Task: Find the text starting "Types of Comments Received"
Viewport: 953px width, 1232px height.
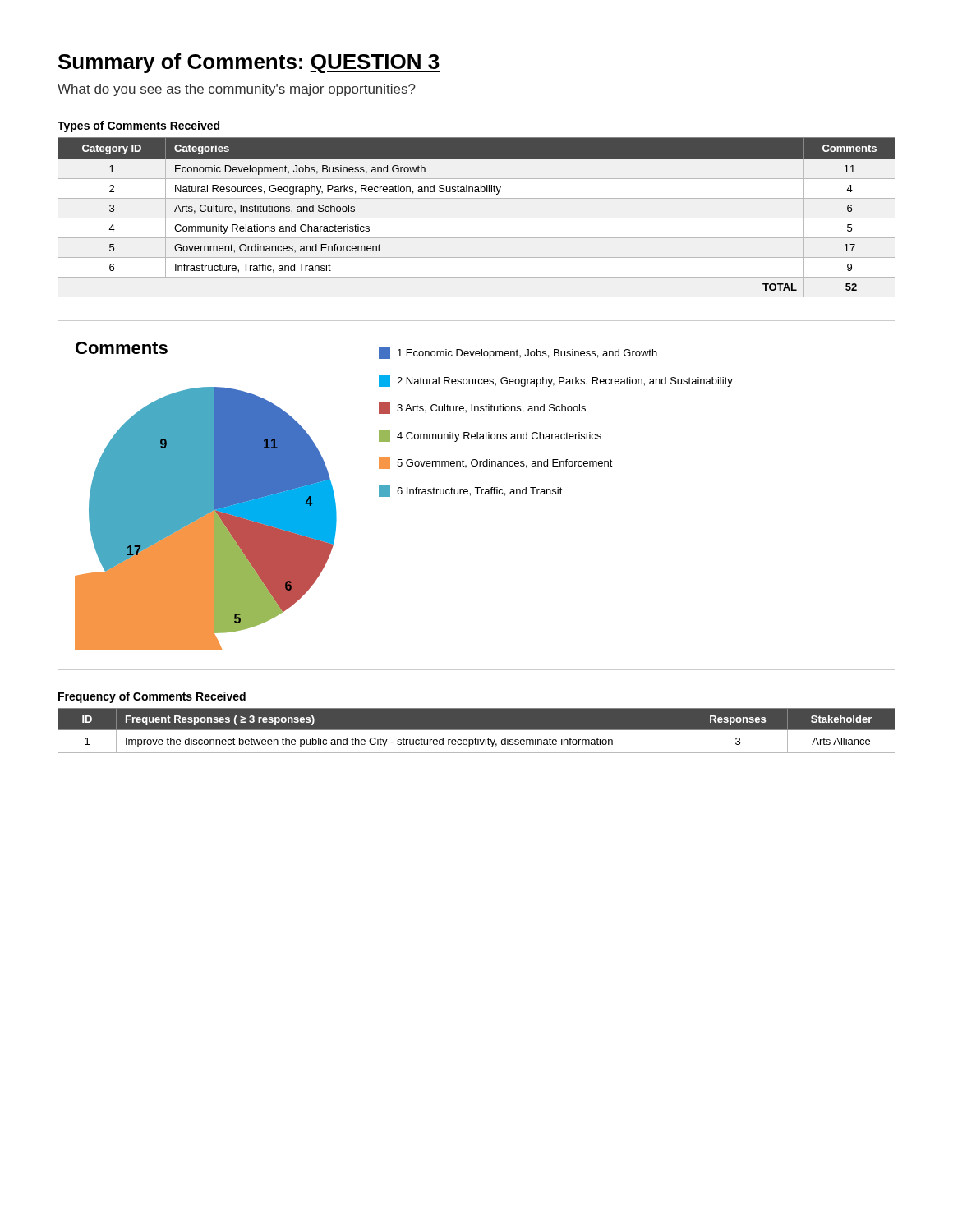Action: pos(139,126)
